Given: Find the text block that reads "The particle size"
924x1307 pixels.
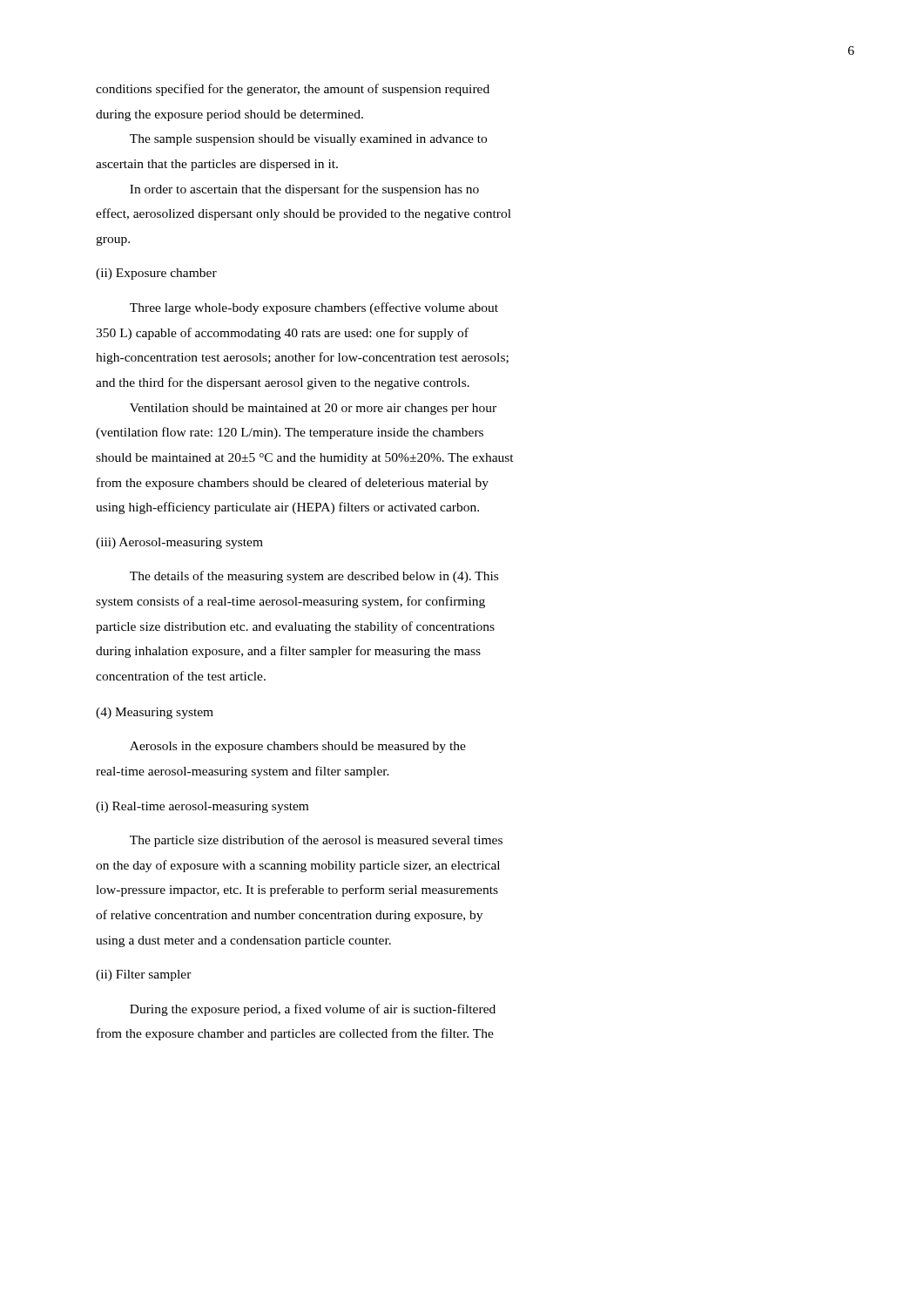Looking at the screenshot, I should click(466, 890).
